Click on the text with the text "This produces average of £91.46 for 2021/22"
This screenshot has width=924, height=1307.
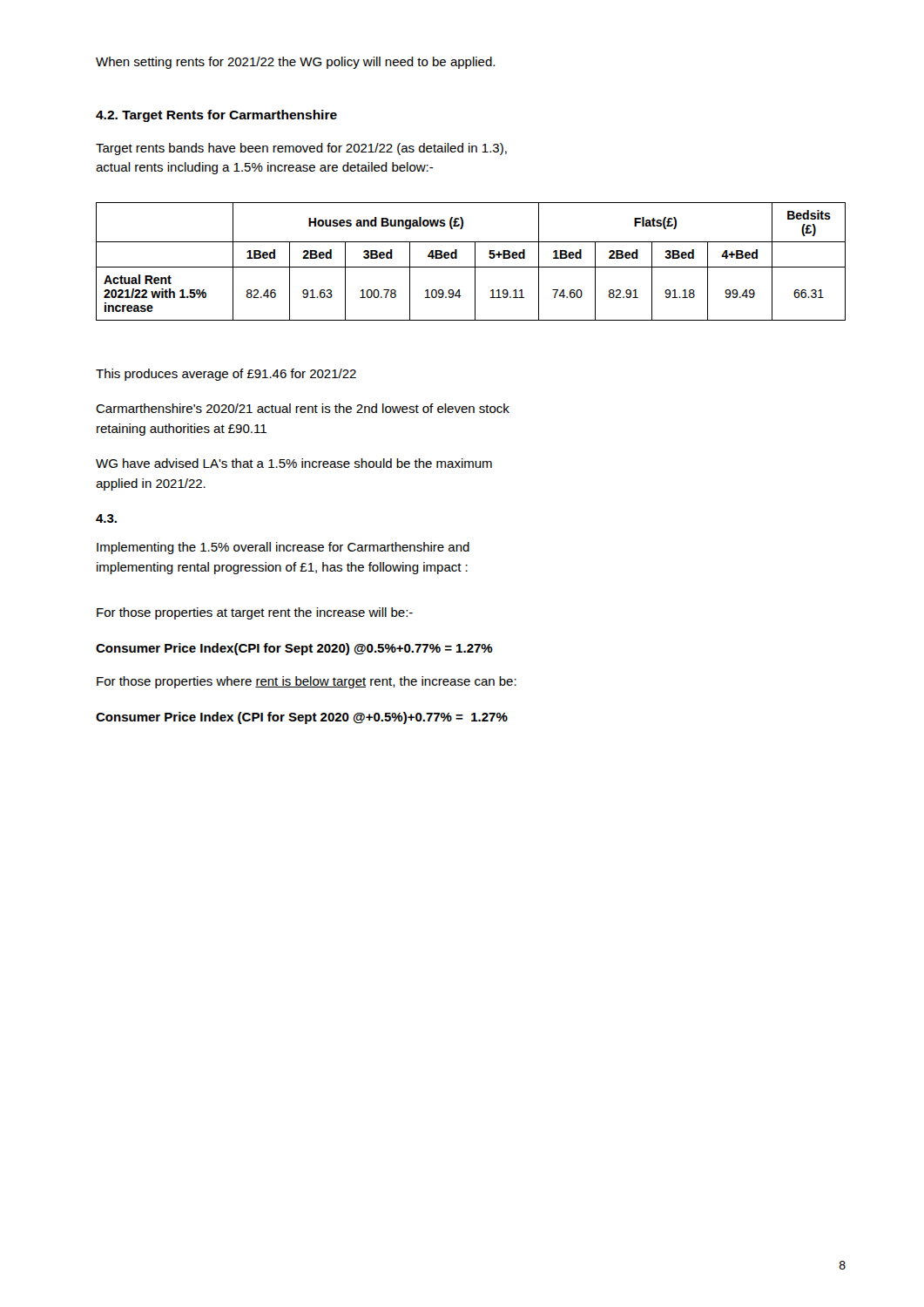click(x=226, y=373)
